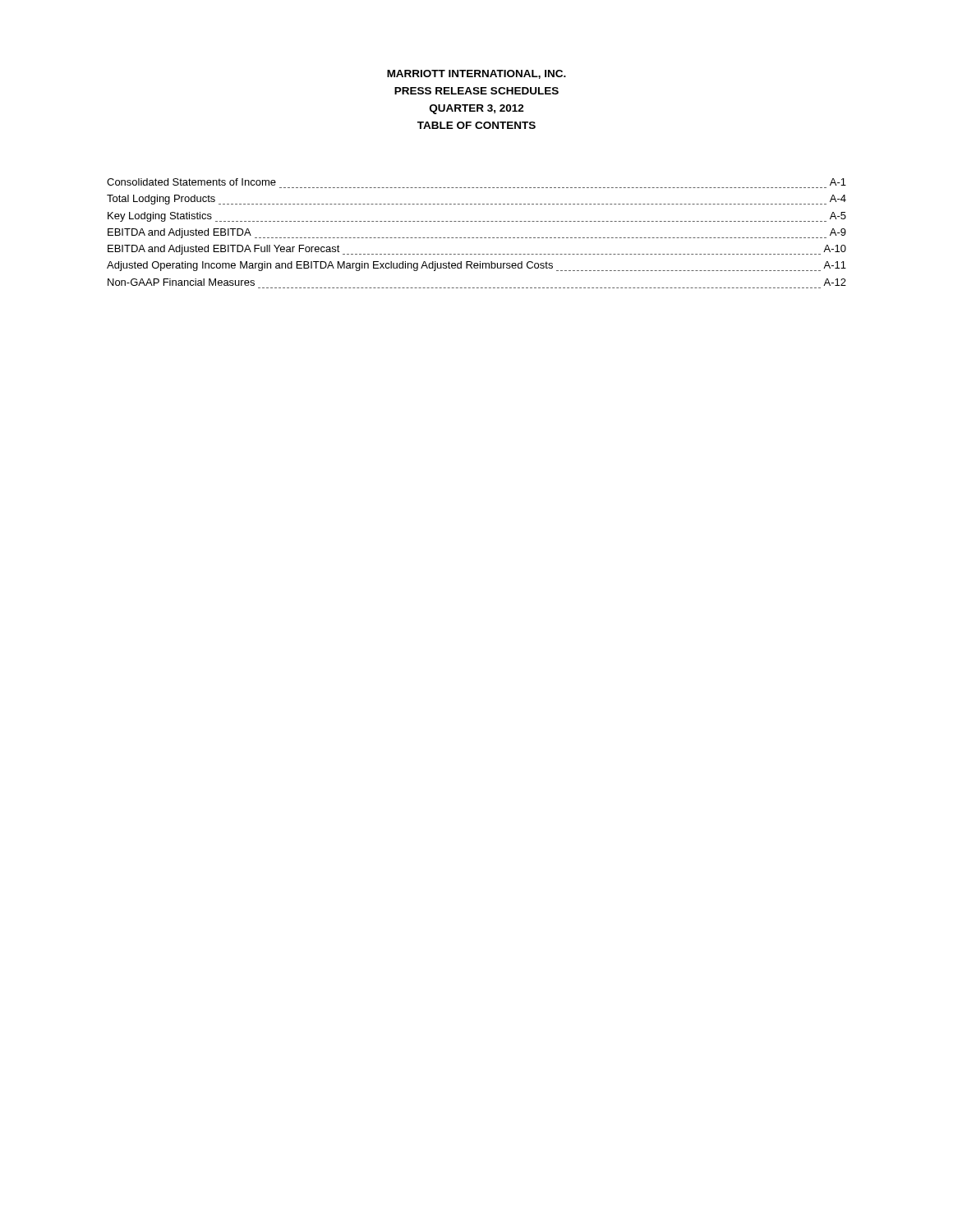Find the element starting "Non-GAAP Financial Measures A-12"

click(x=476, y=282)
